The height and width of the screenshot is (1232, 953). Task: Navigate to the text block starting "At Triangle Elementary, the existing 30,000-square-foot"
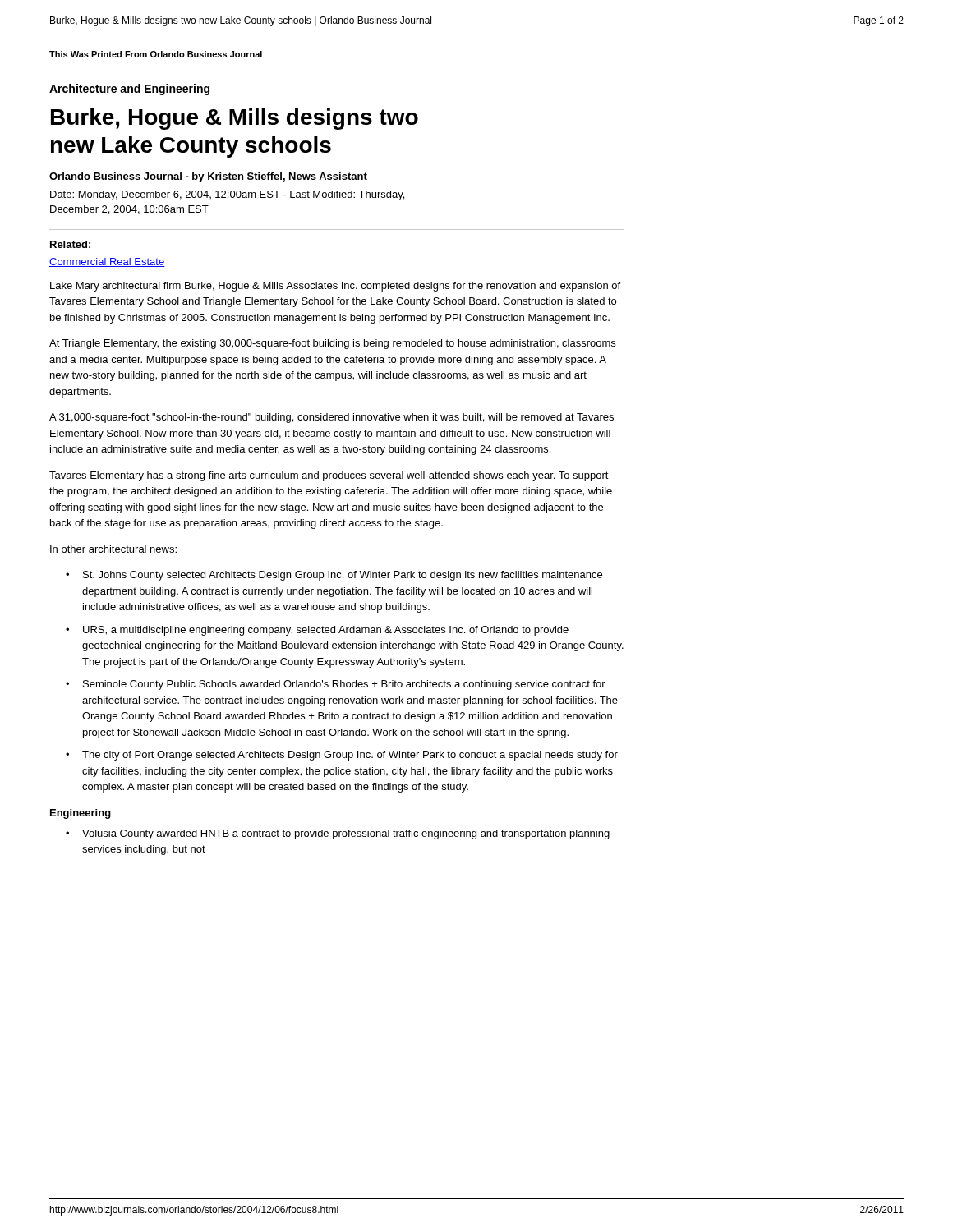click(333, 367)
